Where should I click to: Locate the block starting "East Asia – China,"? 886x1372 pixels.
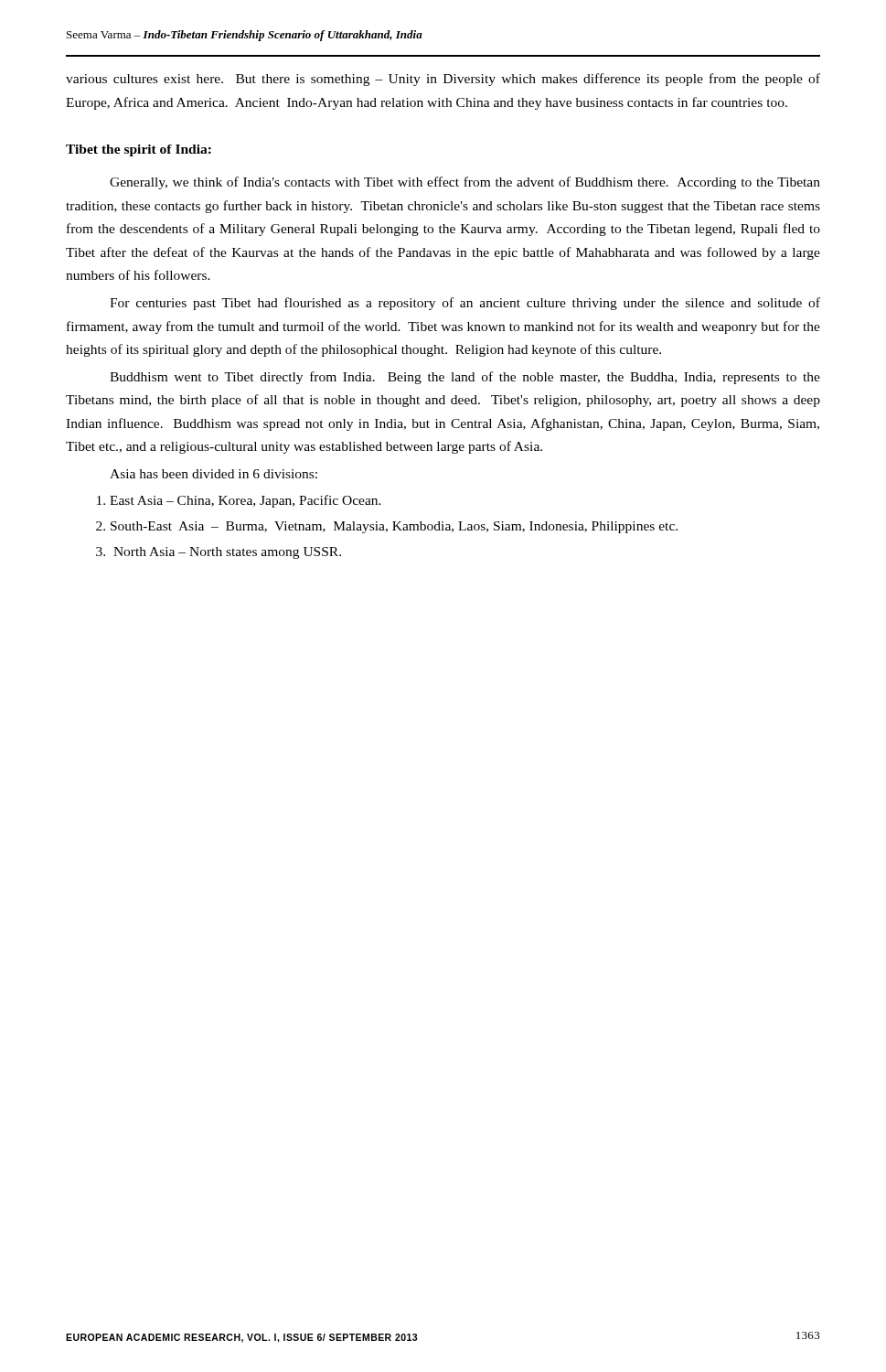246,500
